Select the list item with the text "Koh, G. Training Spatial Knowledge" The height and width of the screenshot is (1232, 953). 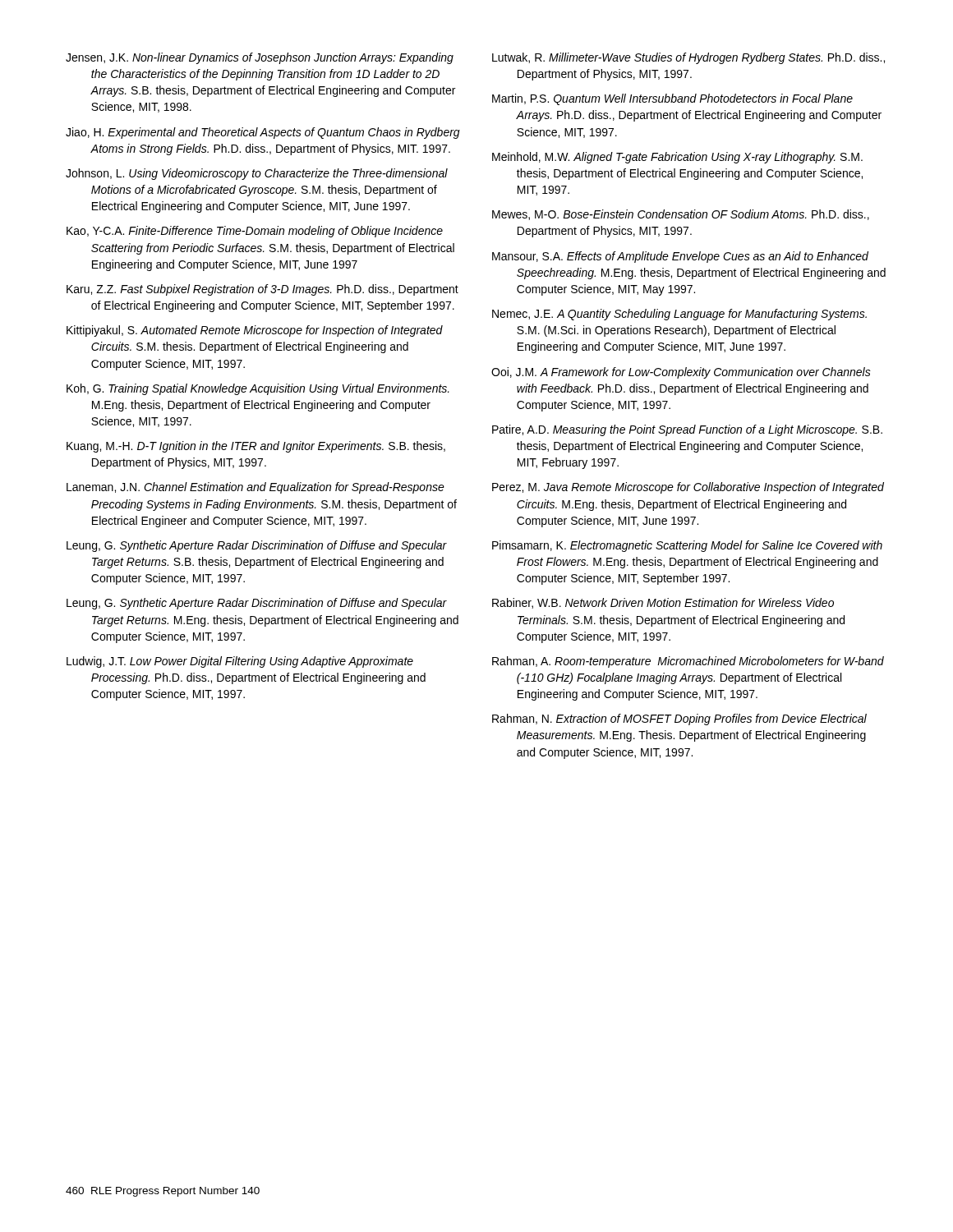pyautogui.click(x=258, y=405)
